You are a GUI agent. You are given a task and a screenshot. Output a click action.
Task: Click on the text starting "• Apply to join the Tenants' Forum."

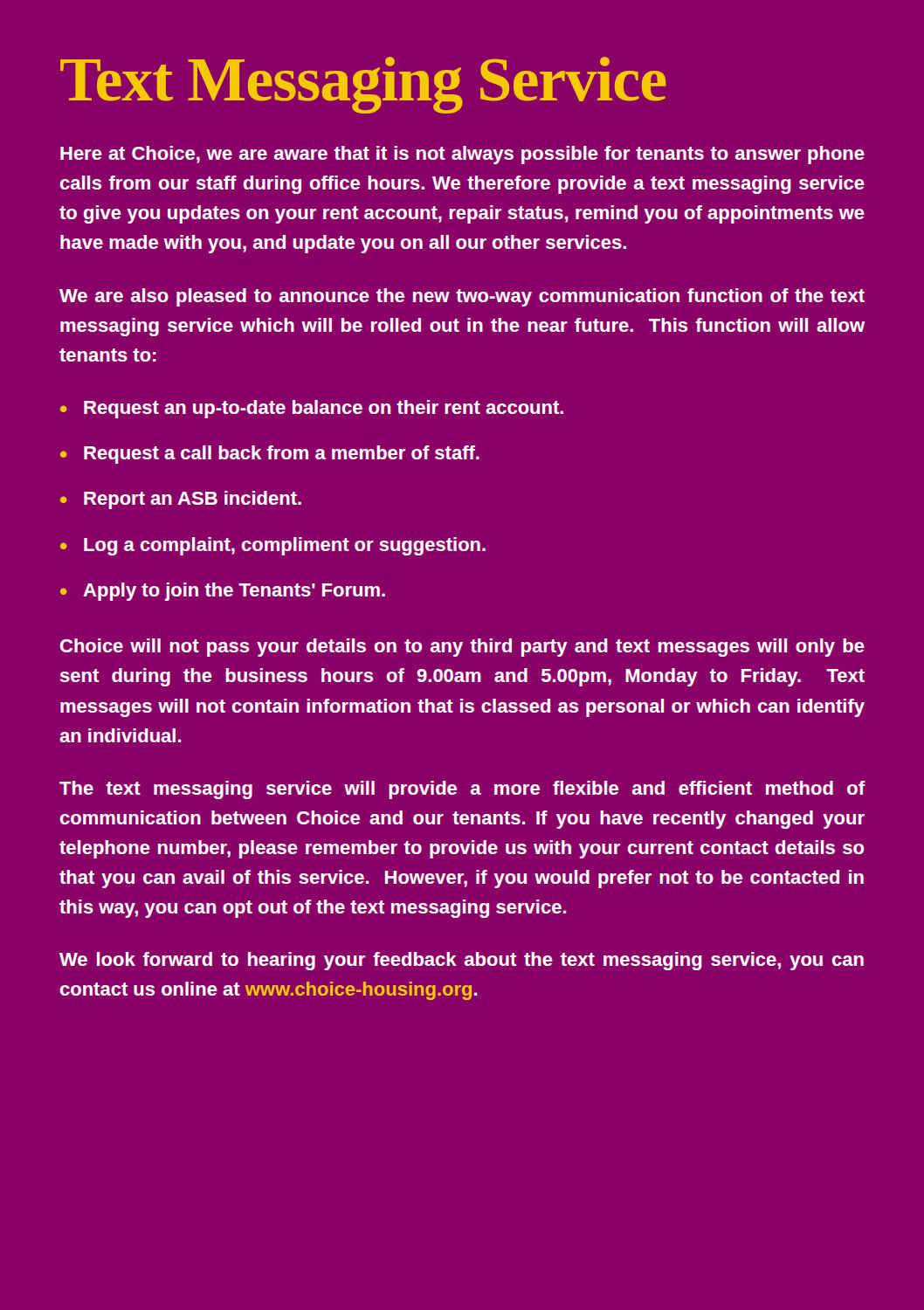click(x=223, y=592)
